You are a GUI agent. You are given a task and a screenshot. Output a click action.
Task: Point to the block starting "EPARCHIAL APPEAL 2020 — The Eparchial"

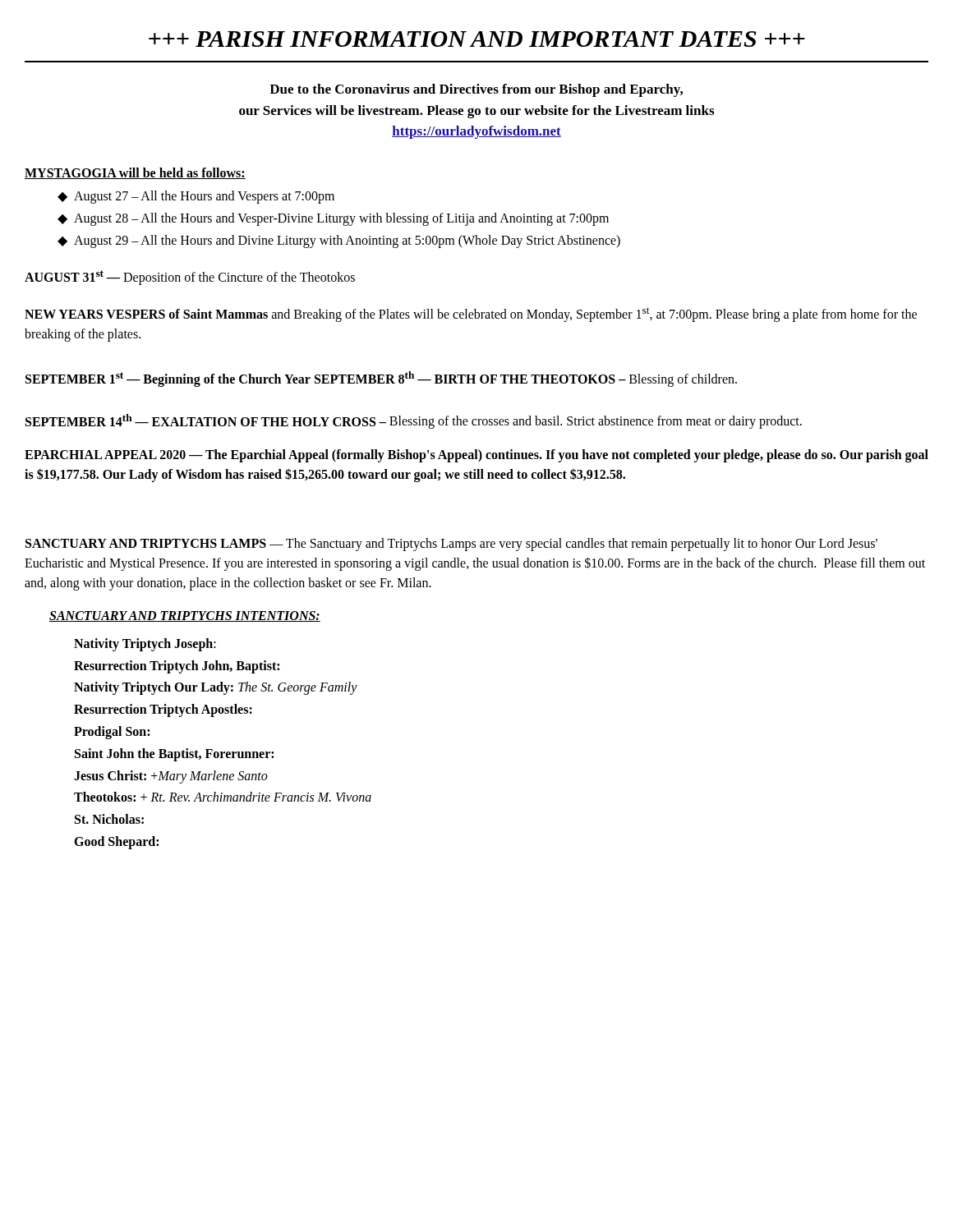coord(476,465)
